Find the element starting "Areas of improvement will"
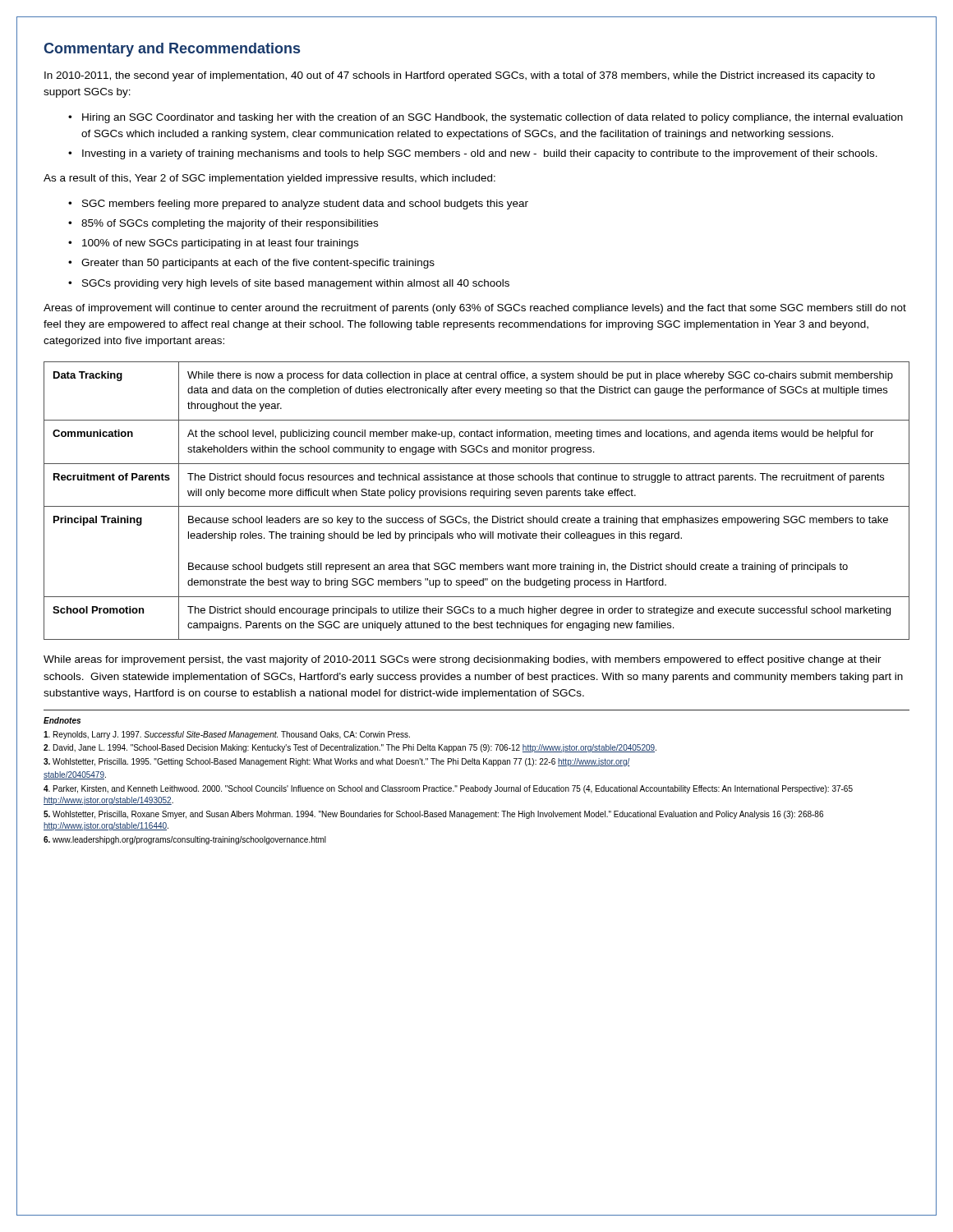The image size is (953, 1232). point(475,324)
